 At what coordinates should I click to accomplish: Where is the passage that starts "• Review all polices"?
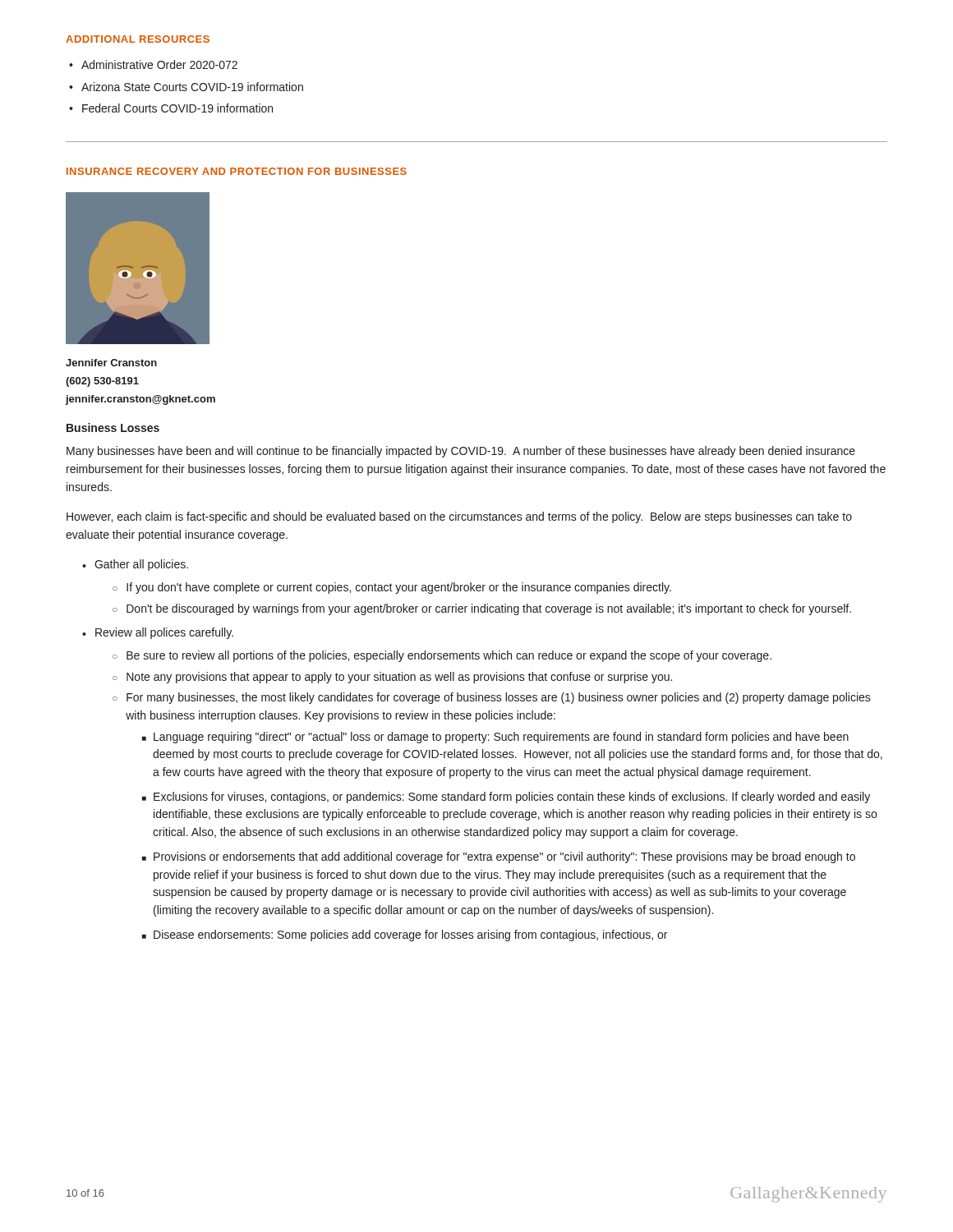pyautogui.click(x=158, y=634)
